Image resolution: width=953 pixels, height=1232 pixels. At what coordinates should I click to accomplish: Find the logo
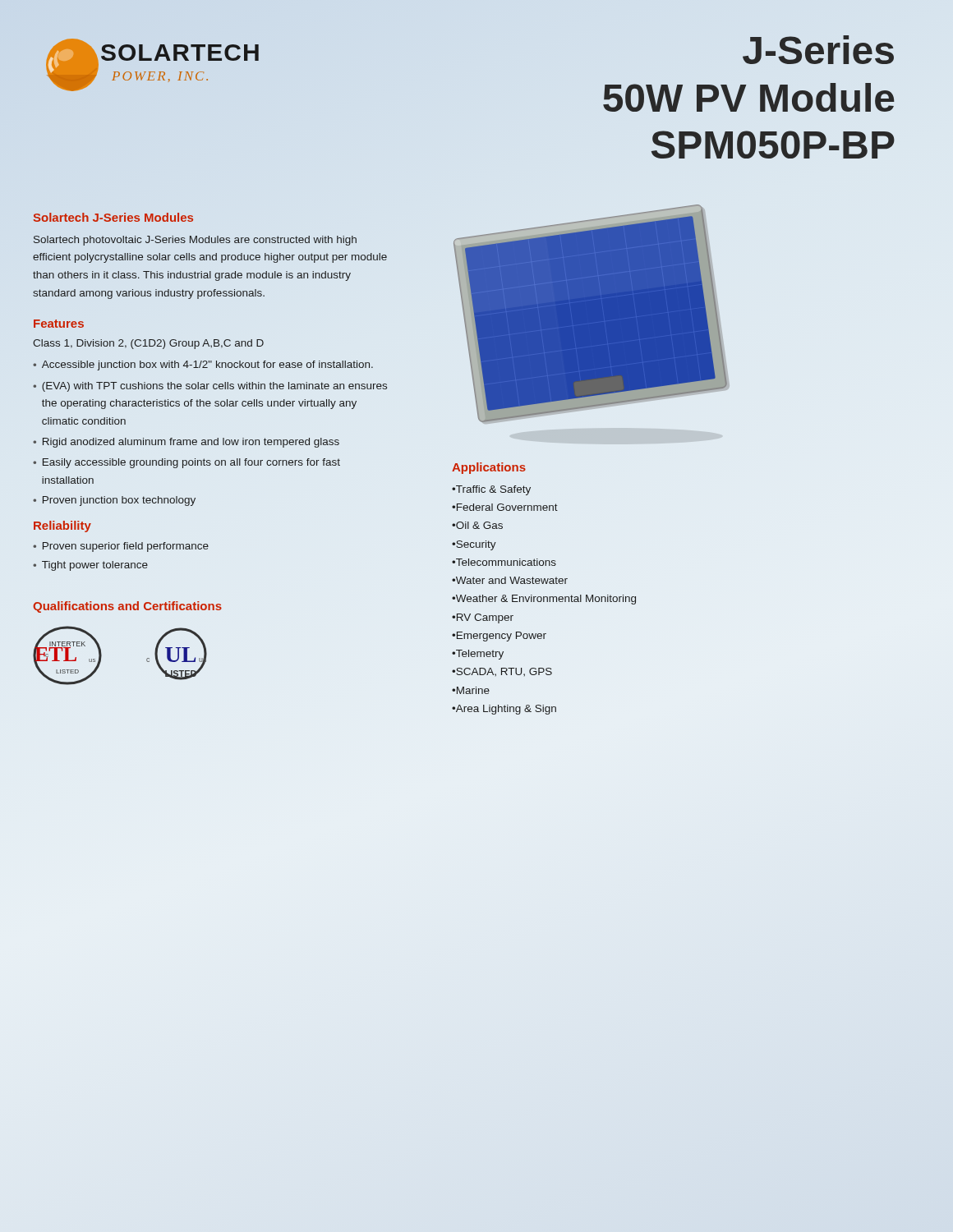click(x=230, y=656)
